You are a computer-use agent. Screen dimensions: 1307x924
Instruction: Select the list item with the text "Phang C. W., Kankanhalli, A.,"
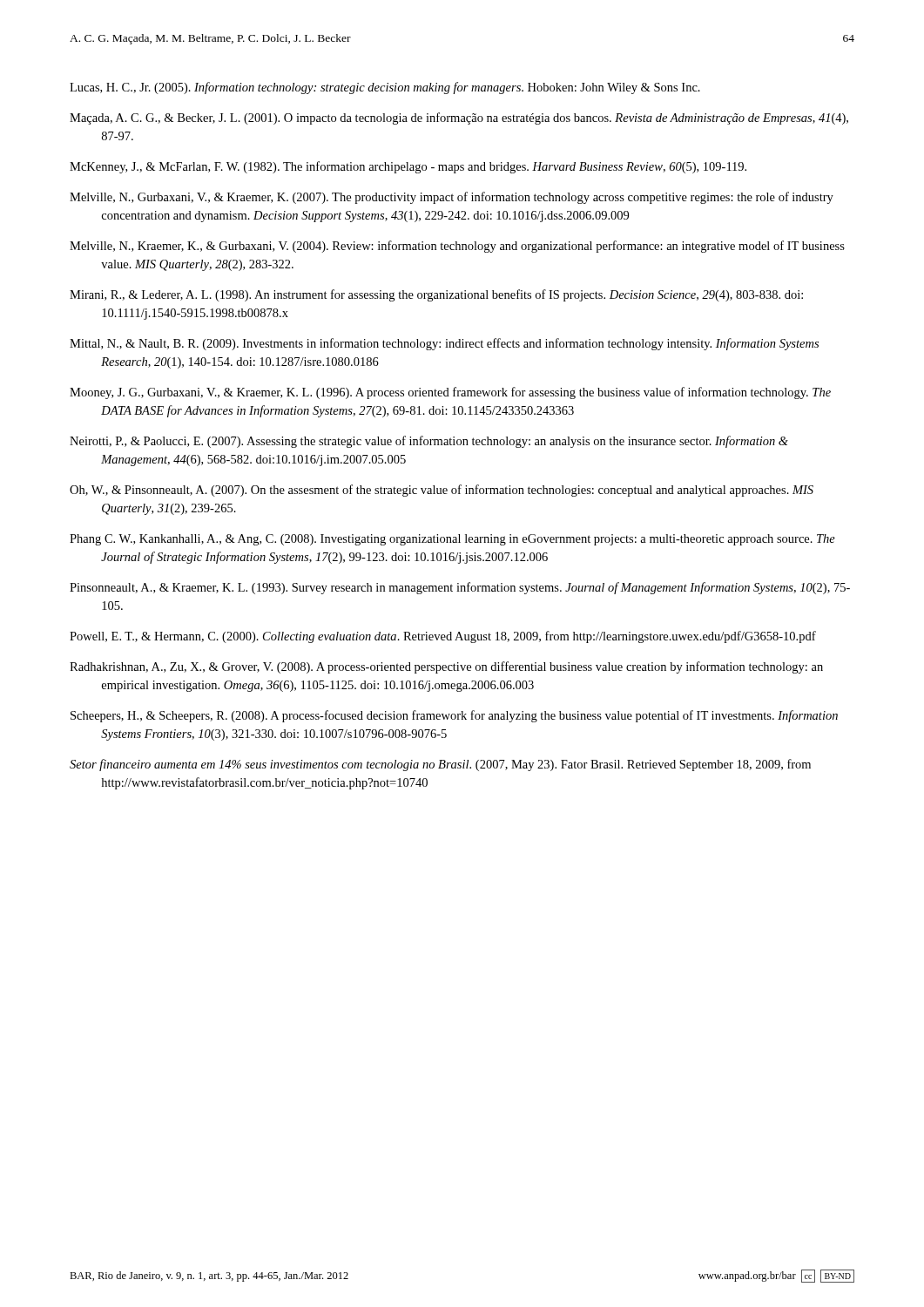pyautogui.click(x=452, y=548)
